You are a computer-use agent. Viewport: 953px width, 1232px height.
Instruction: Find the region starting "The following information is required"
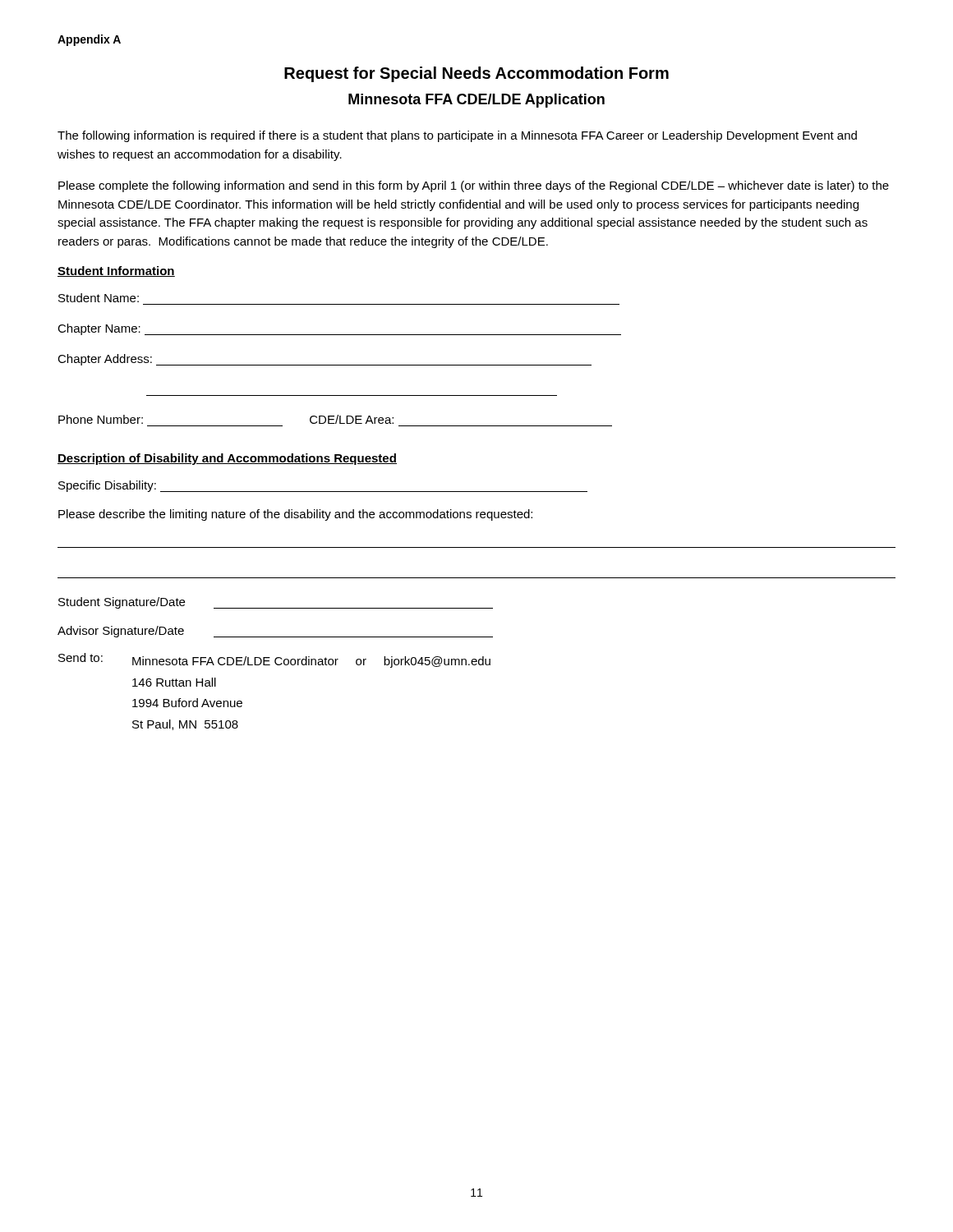click(x=458, y=144)
